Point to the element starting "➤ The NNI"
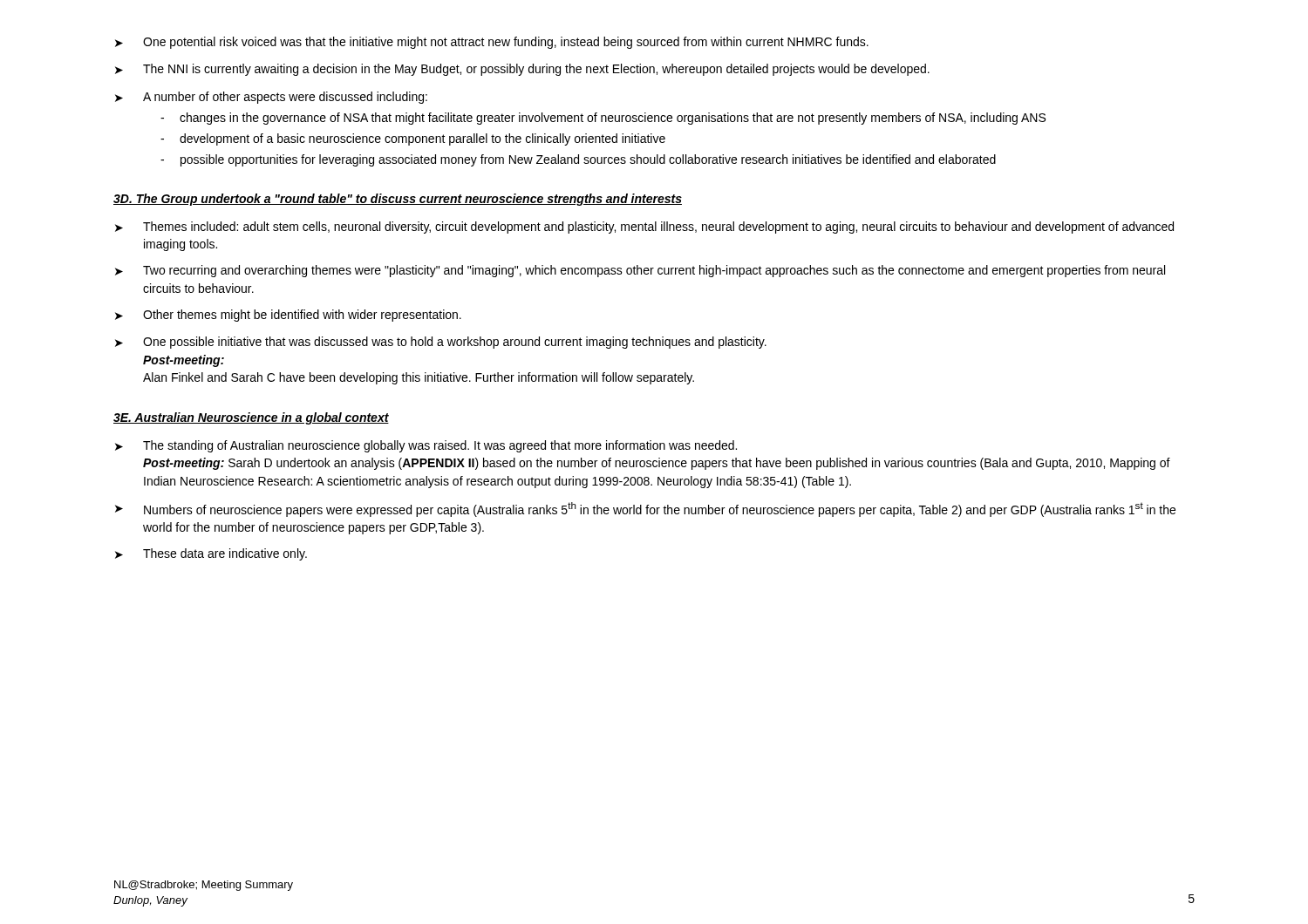The image size is (1308, 924). tap(654, 70)
